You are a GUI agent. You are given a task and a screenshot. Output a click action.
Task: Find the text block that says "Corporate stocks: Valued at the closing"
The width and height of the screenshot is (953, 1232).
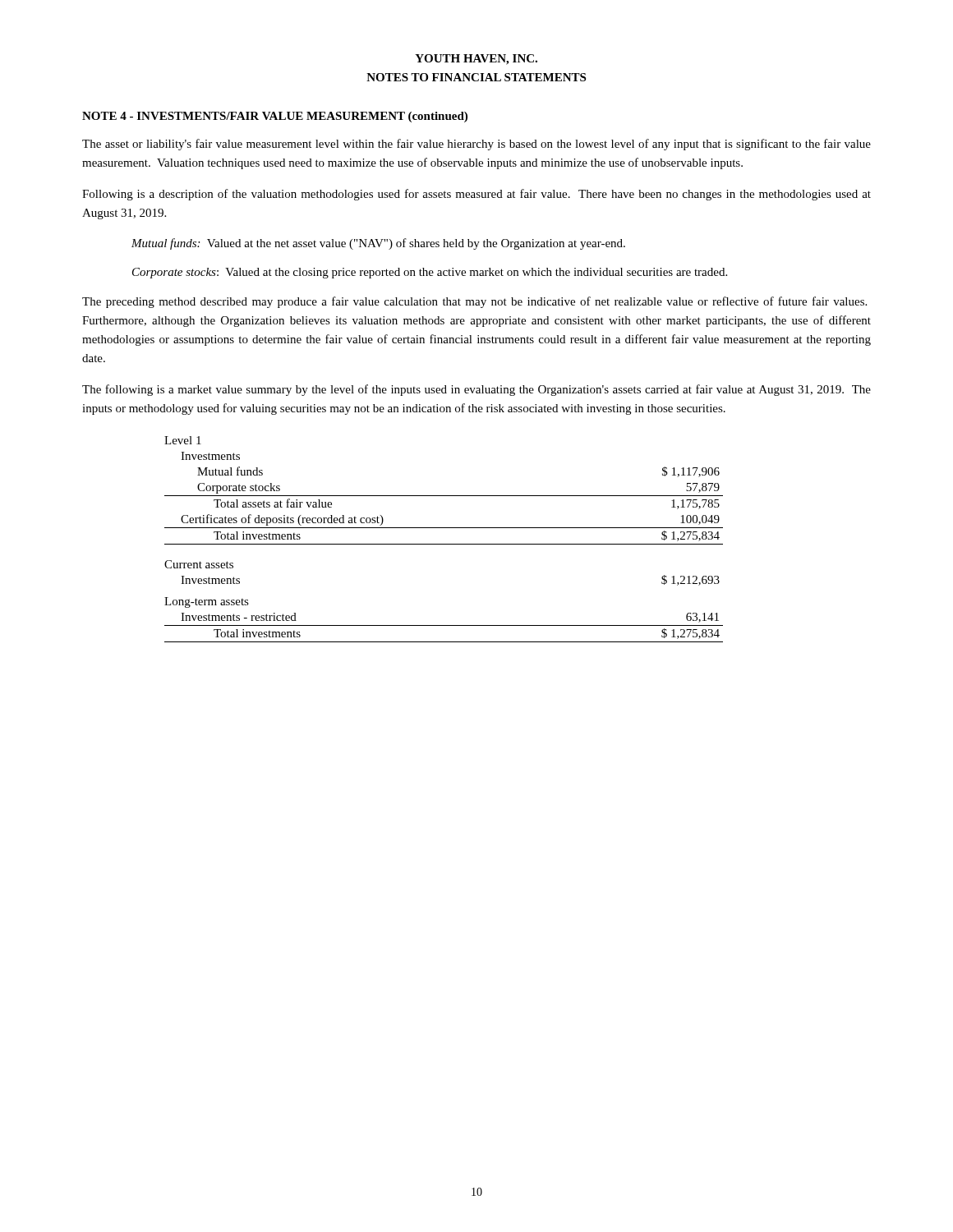430,272
